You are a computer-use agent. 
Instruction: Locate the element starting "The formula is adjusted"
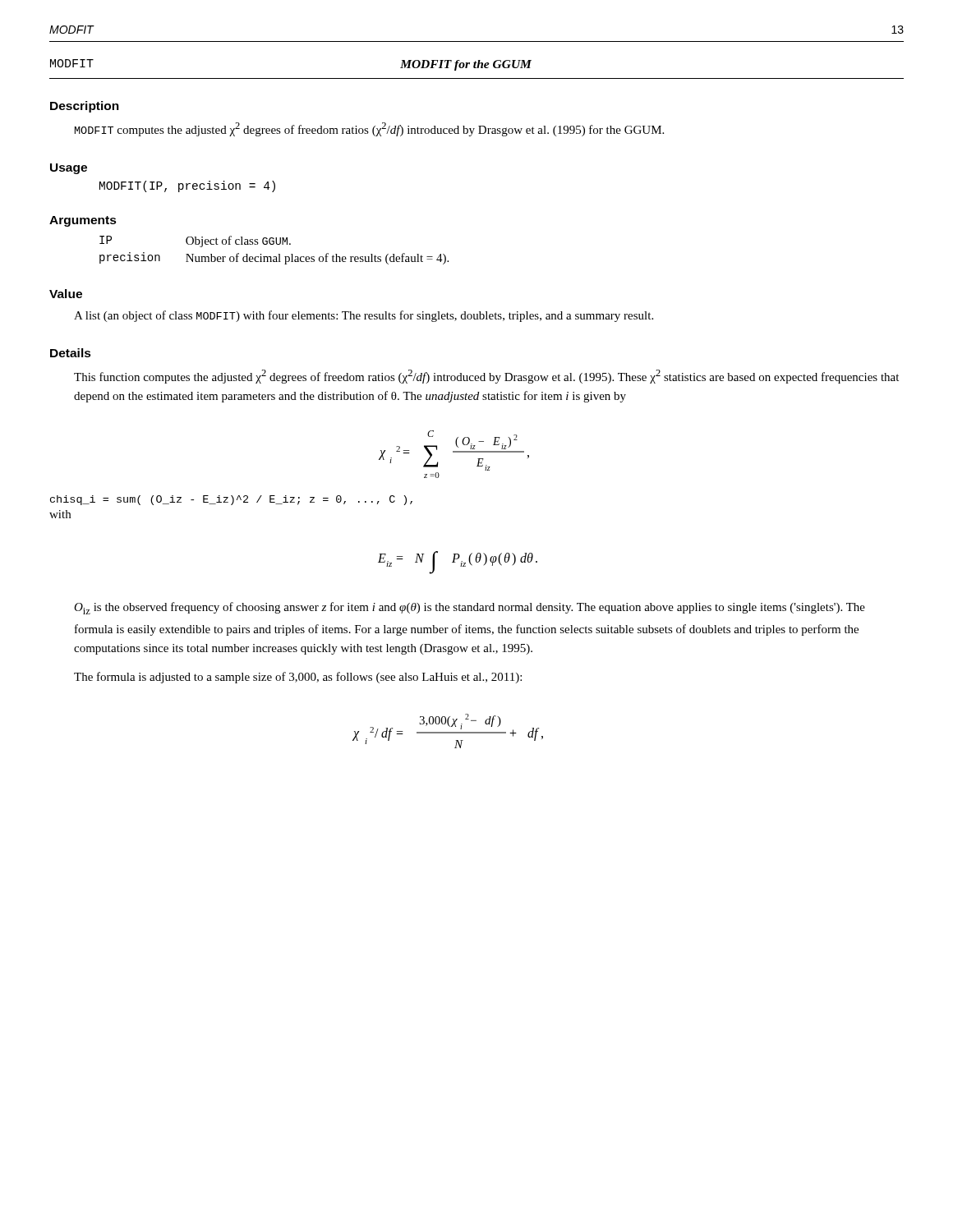pyautogui.click(x=298, y=677)
